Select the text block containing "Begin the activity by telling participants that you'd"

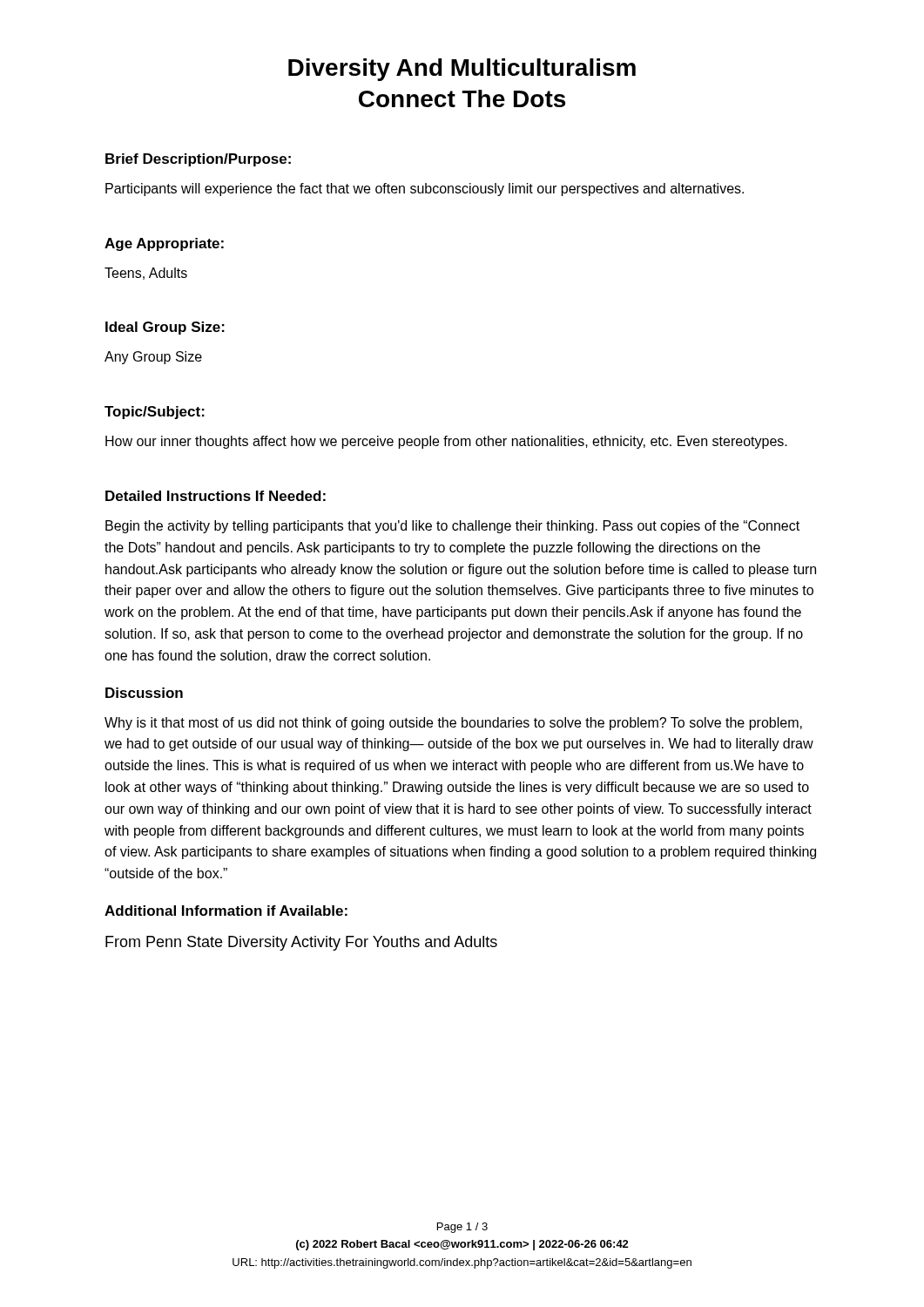click(461, 591)
